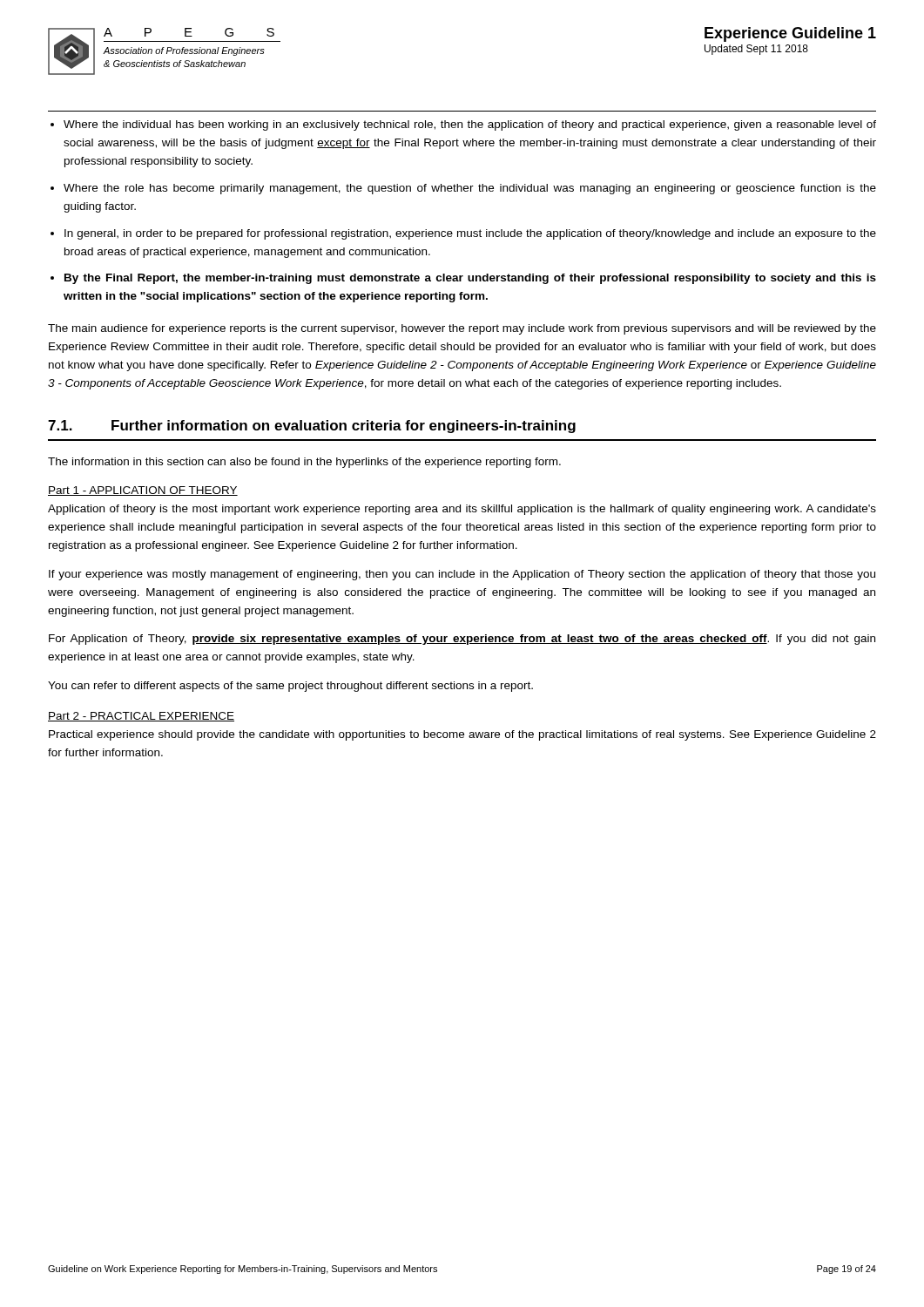The width and height of the screenshot is (924, 1307).
Task: Select the list item with the text "In general, in order to"
Action: (x=470, y=242)
